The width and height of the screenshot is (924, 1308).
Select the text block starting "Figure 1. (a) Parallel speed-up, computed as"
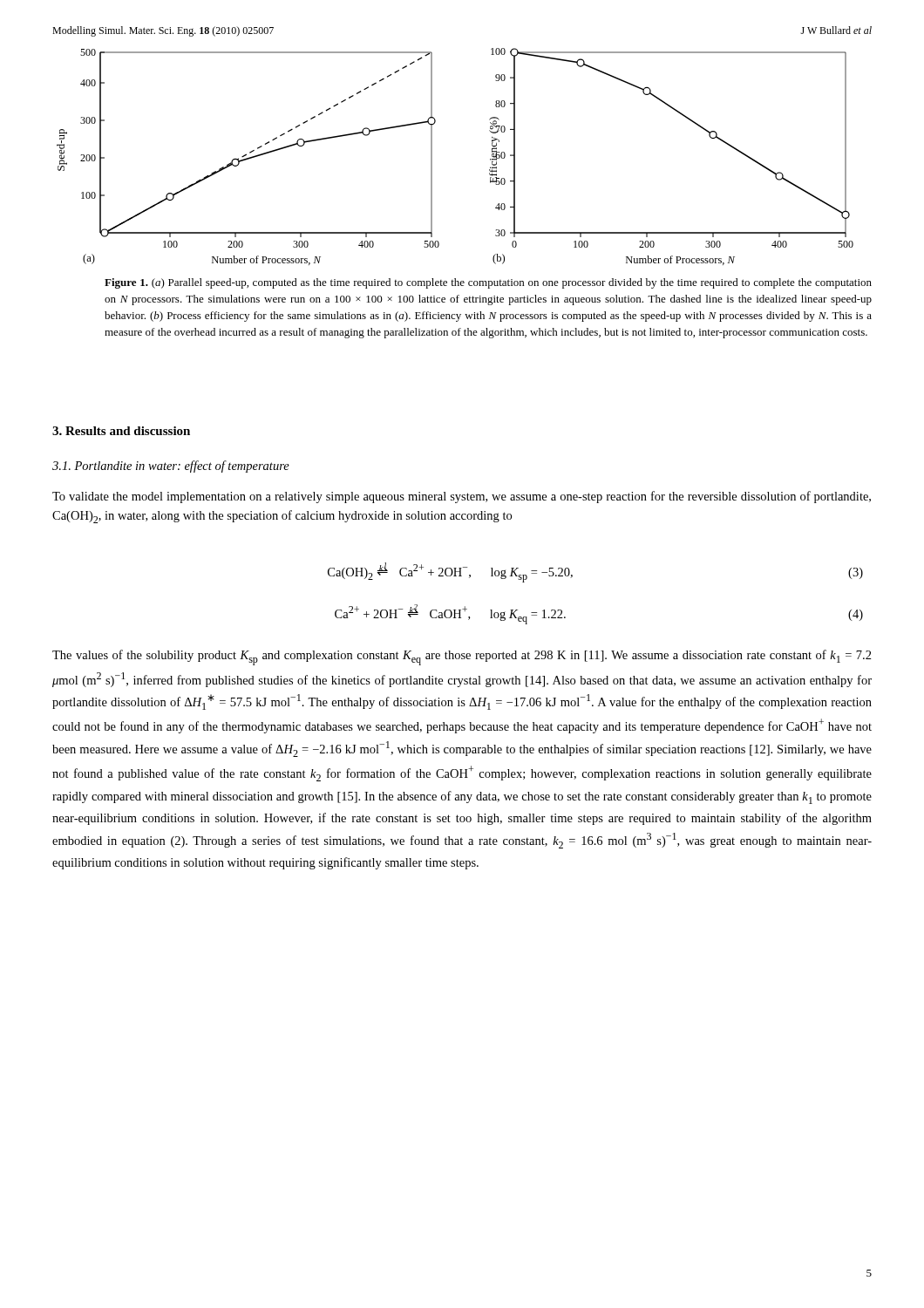point(488,307)
